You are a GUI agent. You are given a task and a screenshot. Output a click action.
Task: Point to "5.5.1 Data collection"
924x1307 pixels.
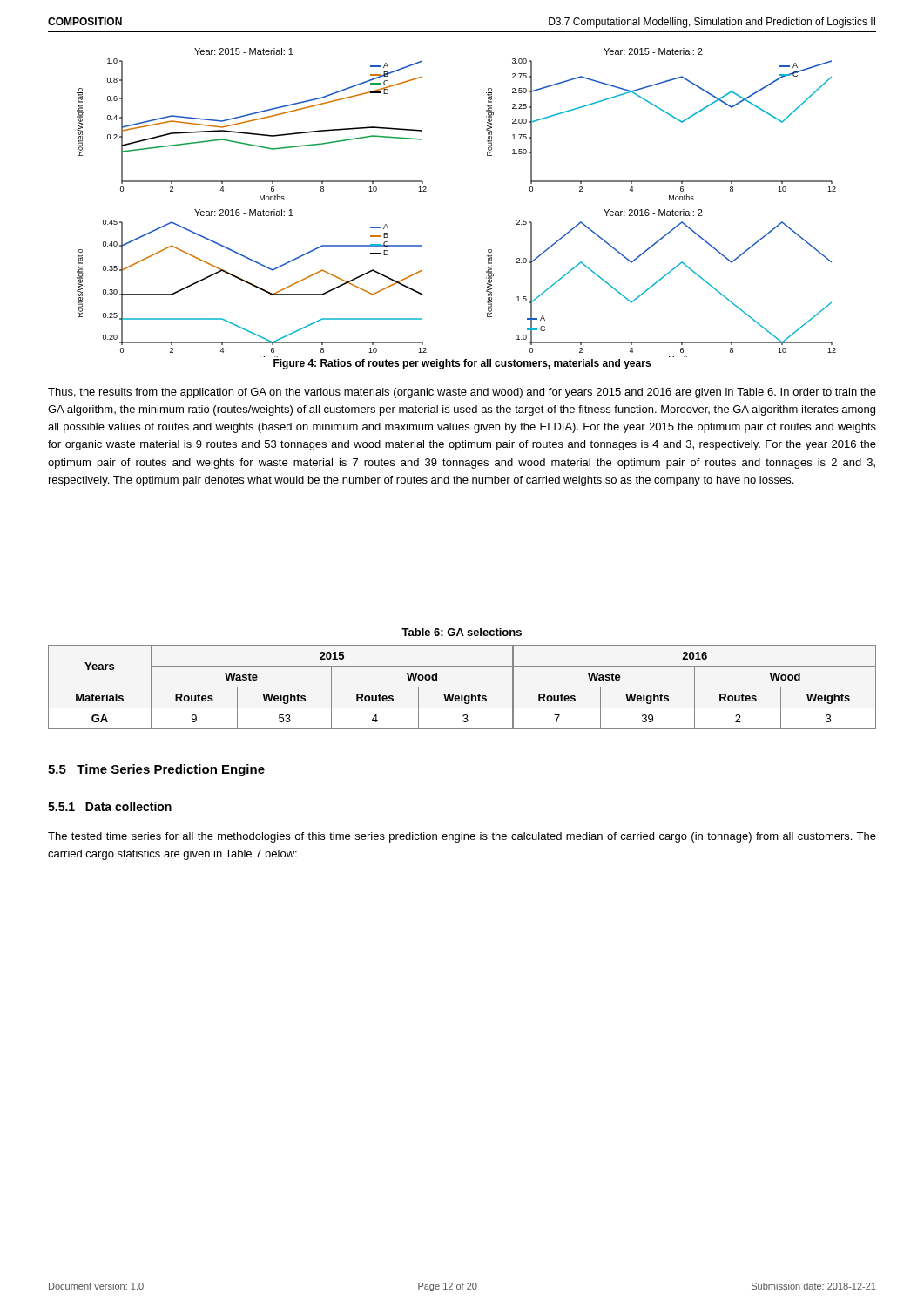110,806
